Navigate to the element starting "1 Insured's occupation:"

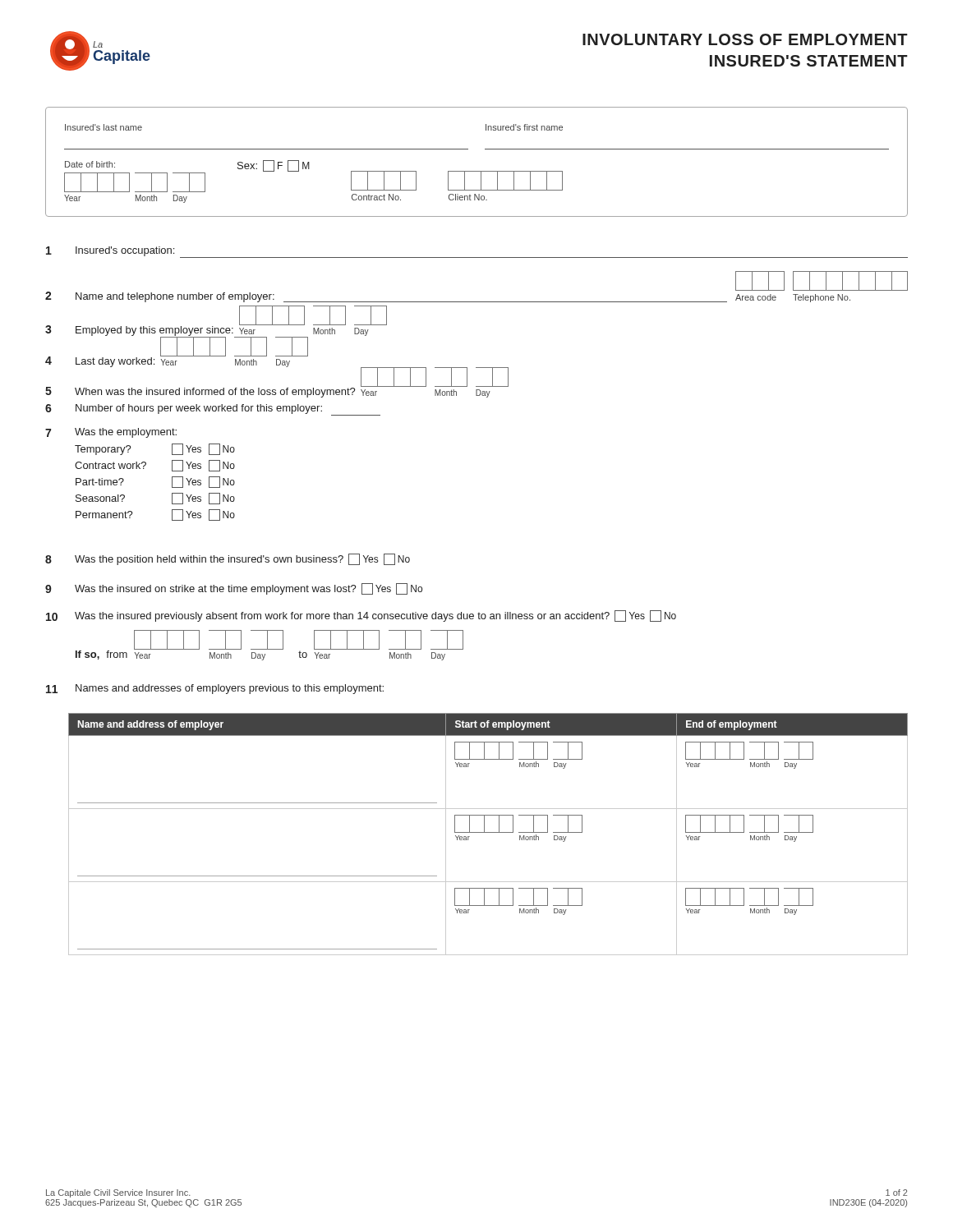coord(476,250)
